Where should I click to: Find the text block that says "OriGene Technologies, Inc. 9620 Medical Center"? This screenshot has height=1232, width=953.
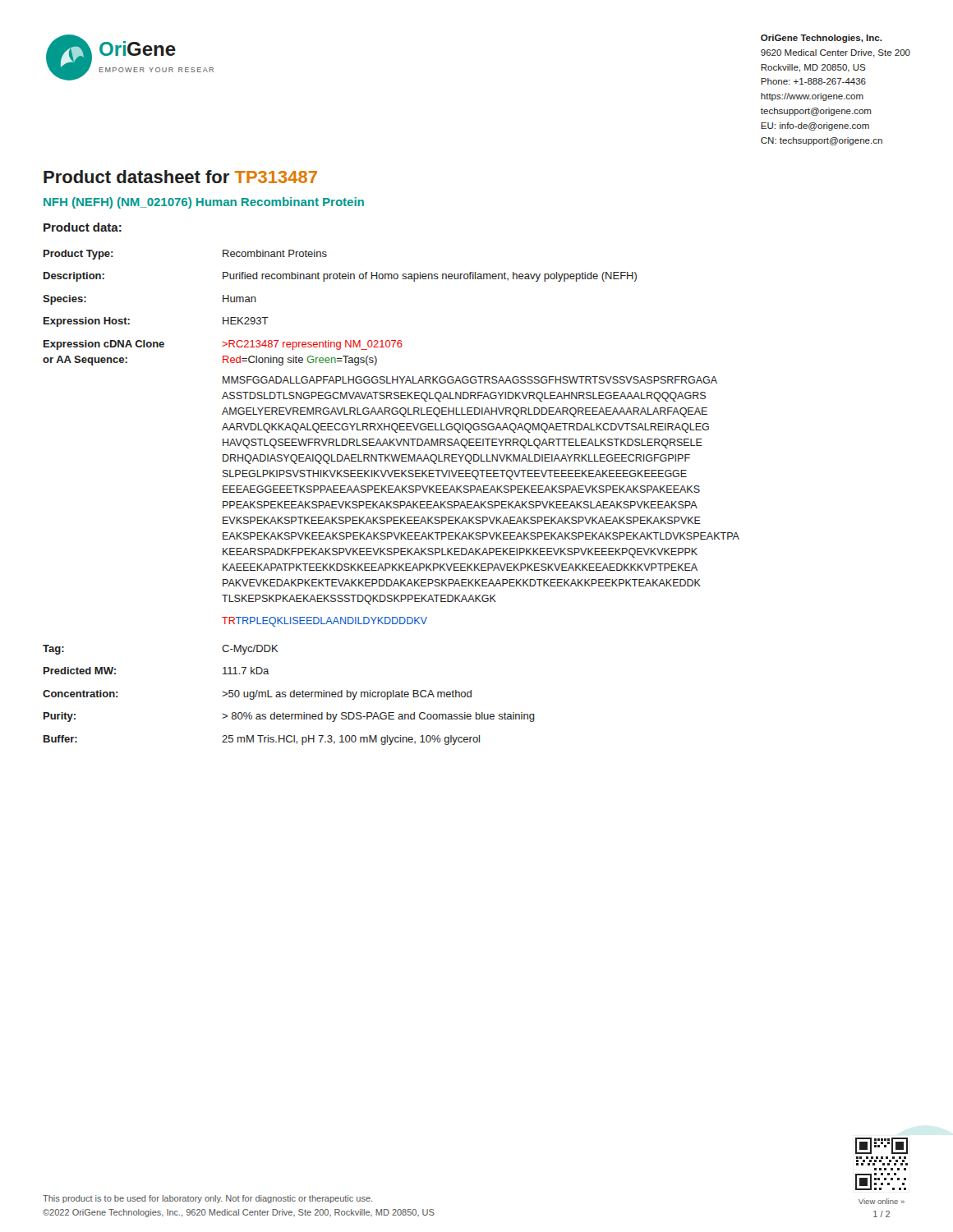pyautogui.click(x=835, y=89)
